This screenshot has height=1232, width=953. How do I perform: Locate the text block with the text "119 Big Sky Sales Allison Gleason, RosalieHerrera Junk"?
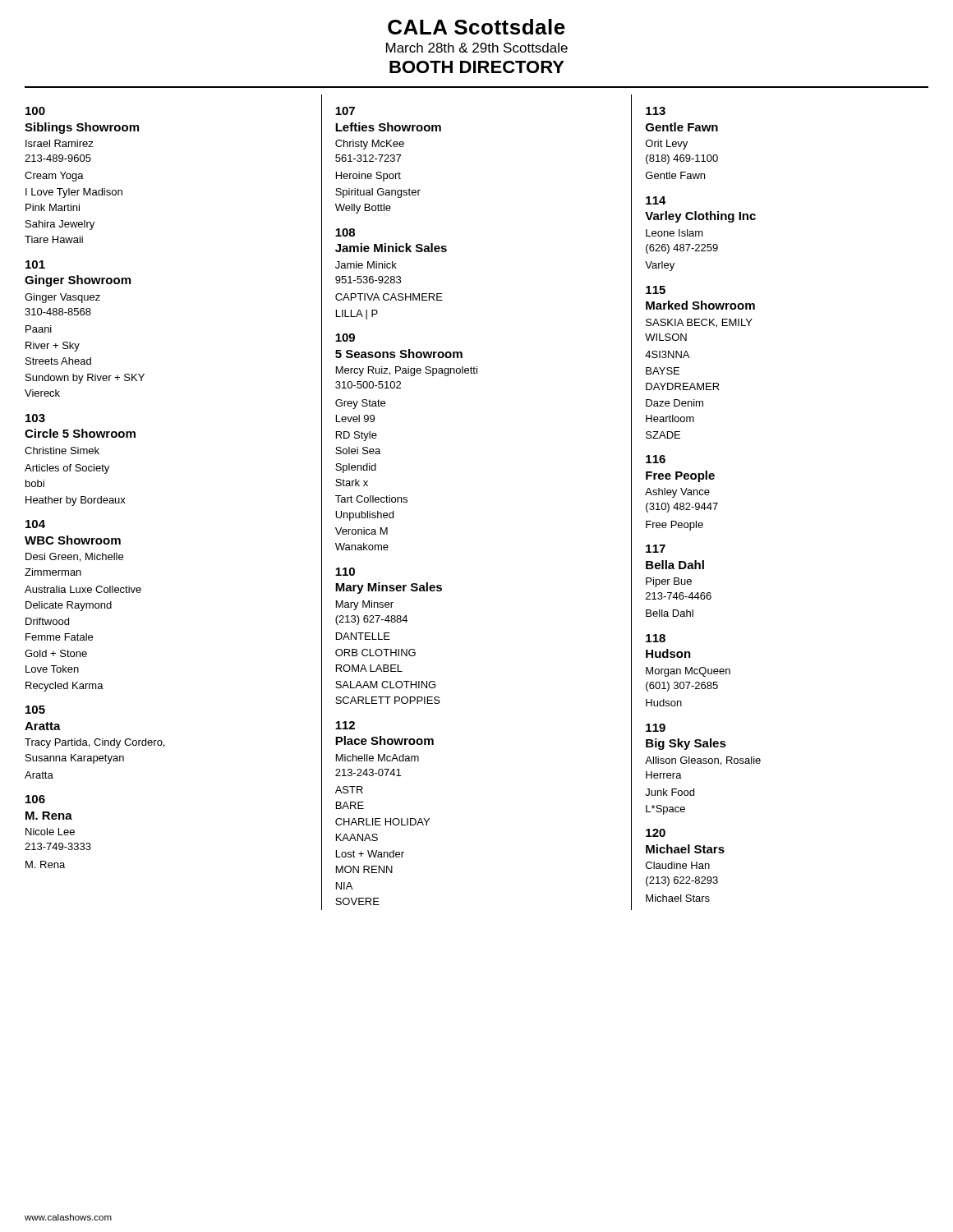656,728
